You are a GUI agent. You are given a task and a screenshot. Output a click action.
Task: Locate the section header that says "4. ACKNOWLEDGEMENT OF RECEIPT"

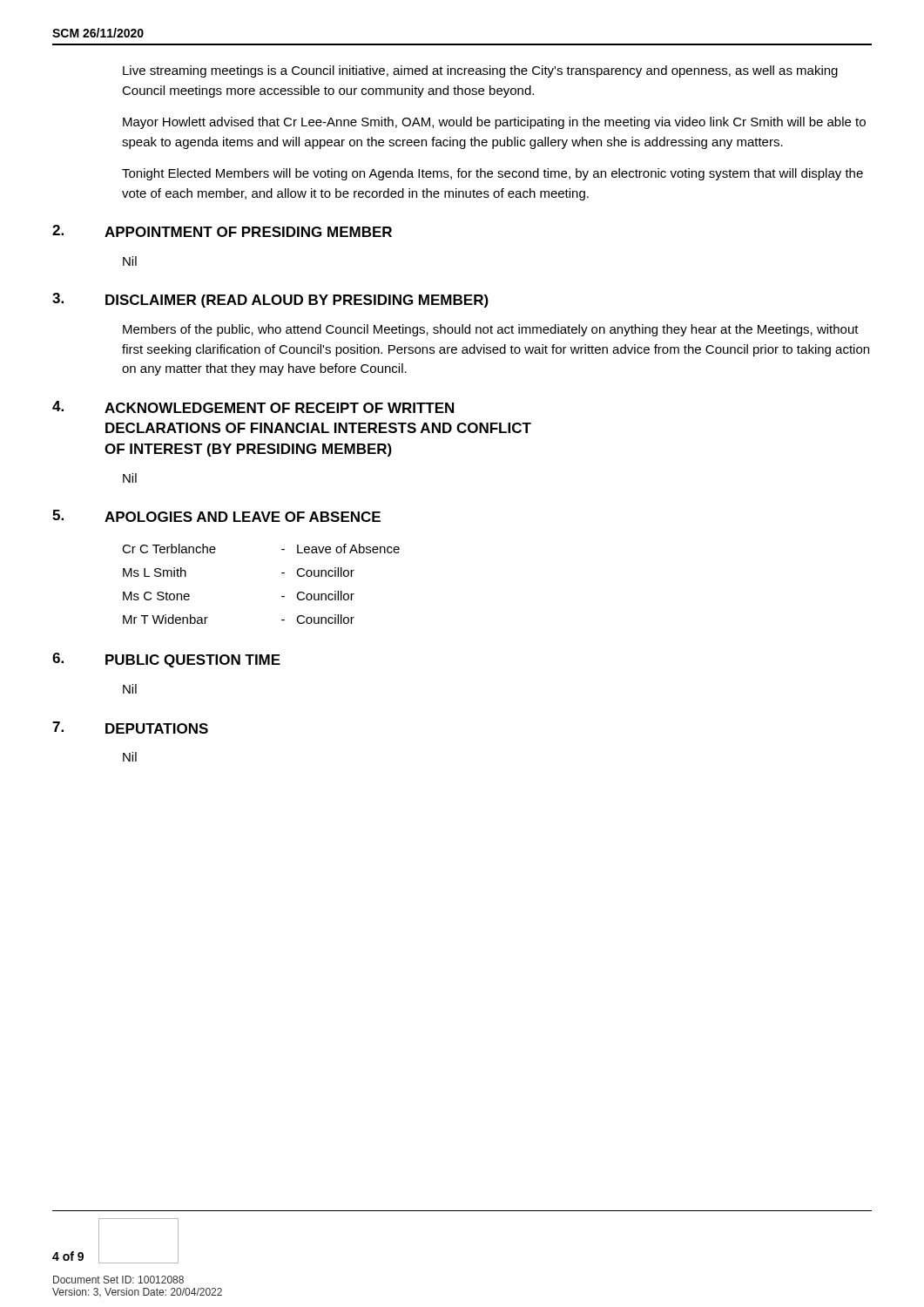292,429
